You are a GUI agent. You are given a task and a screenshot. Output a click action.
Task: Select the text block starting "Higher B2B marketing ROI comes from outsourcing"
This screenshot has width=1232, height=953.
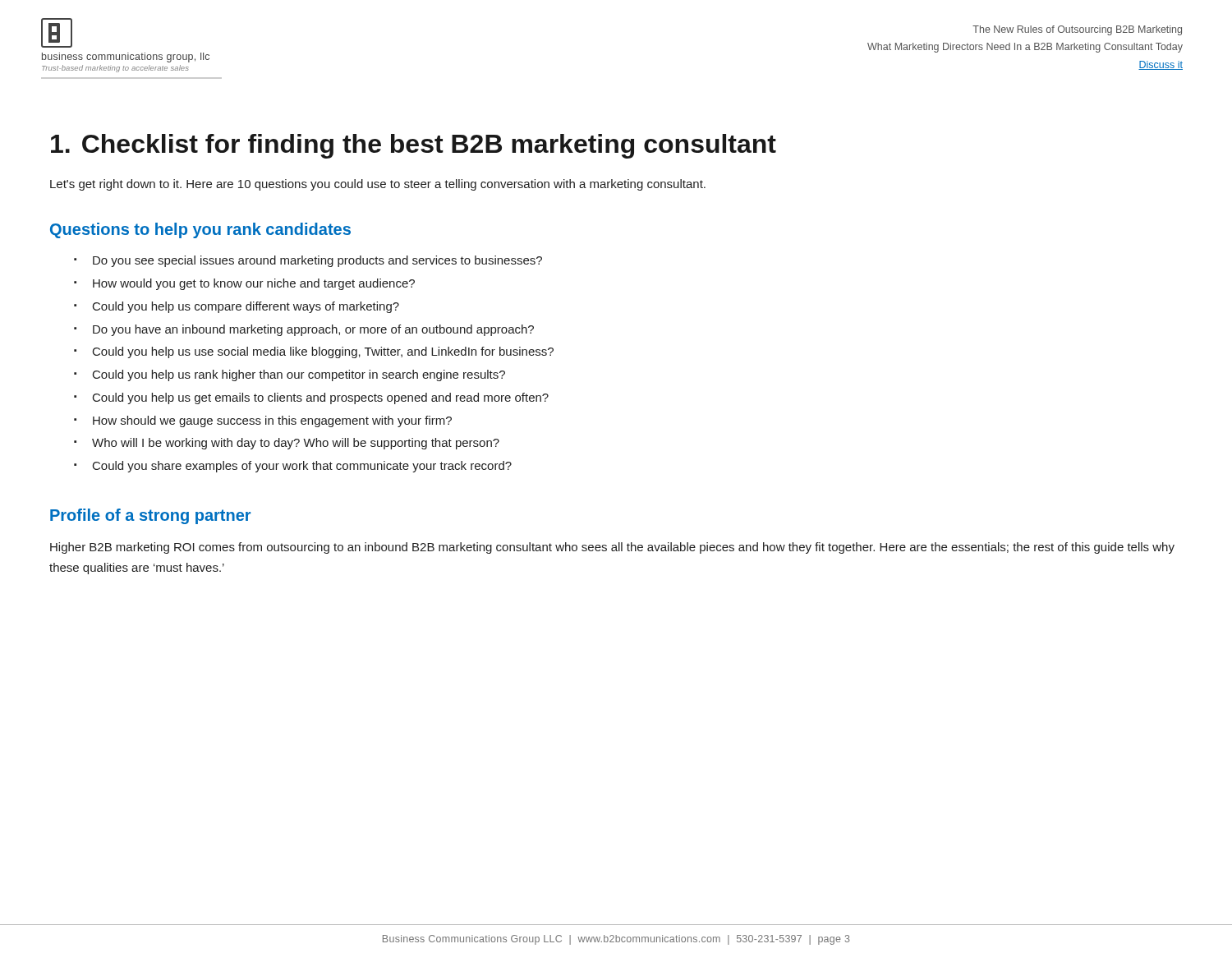[x=612, y=557]
